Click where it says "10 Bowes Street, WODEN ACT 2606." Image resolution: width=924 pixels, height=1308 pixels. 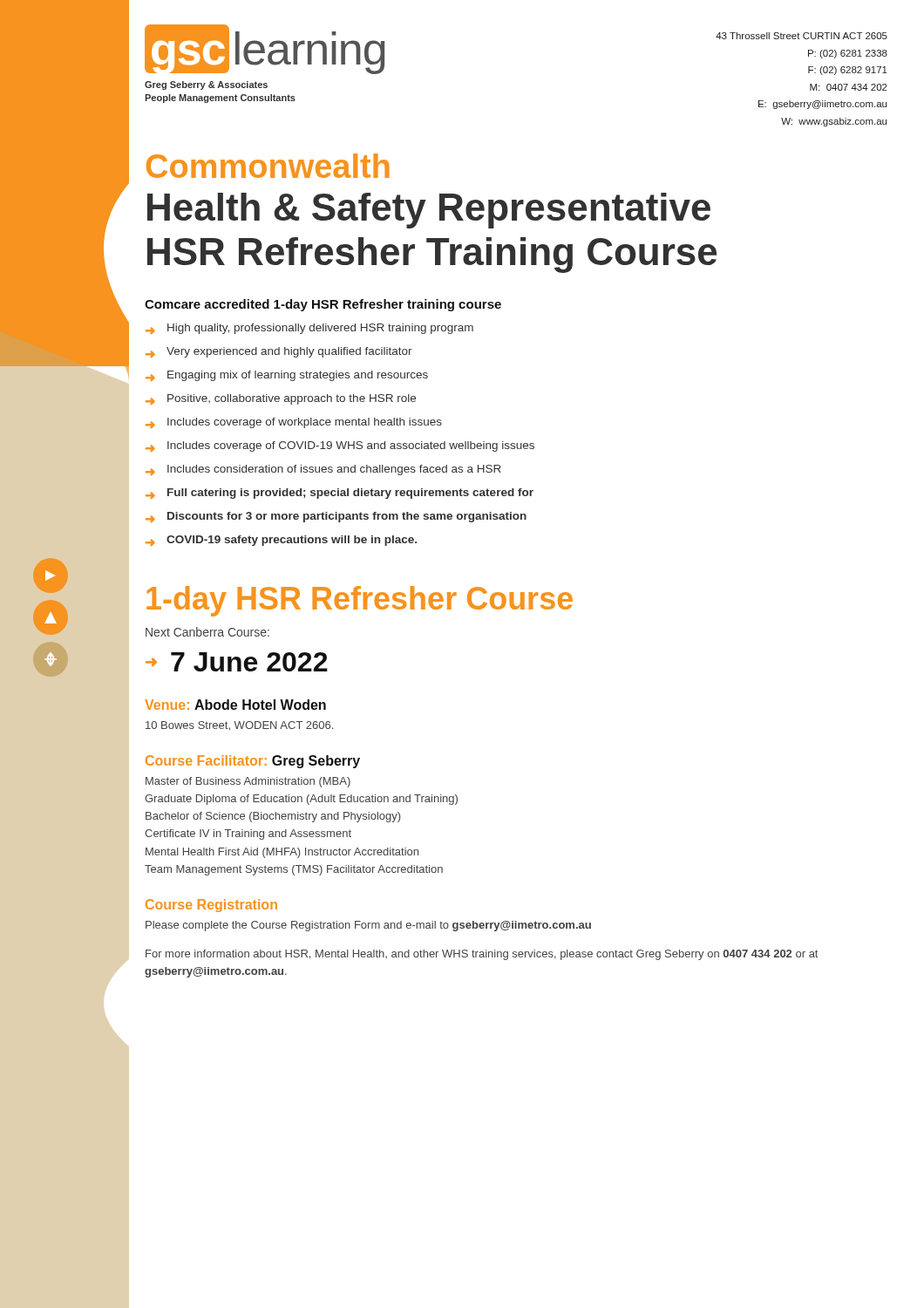239,725
